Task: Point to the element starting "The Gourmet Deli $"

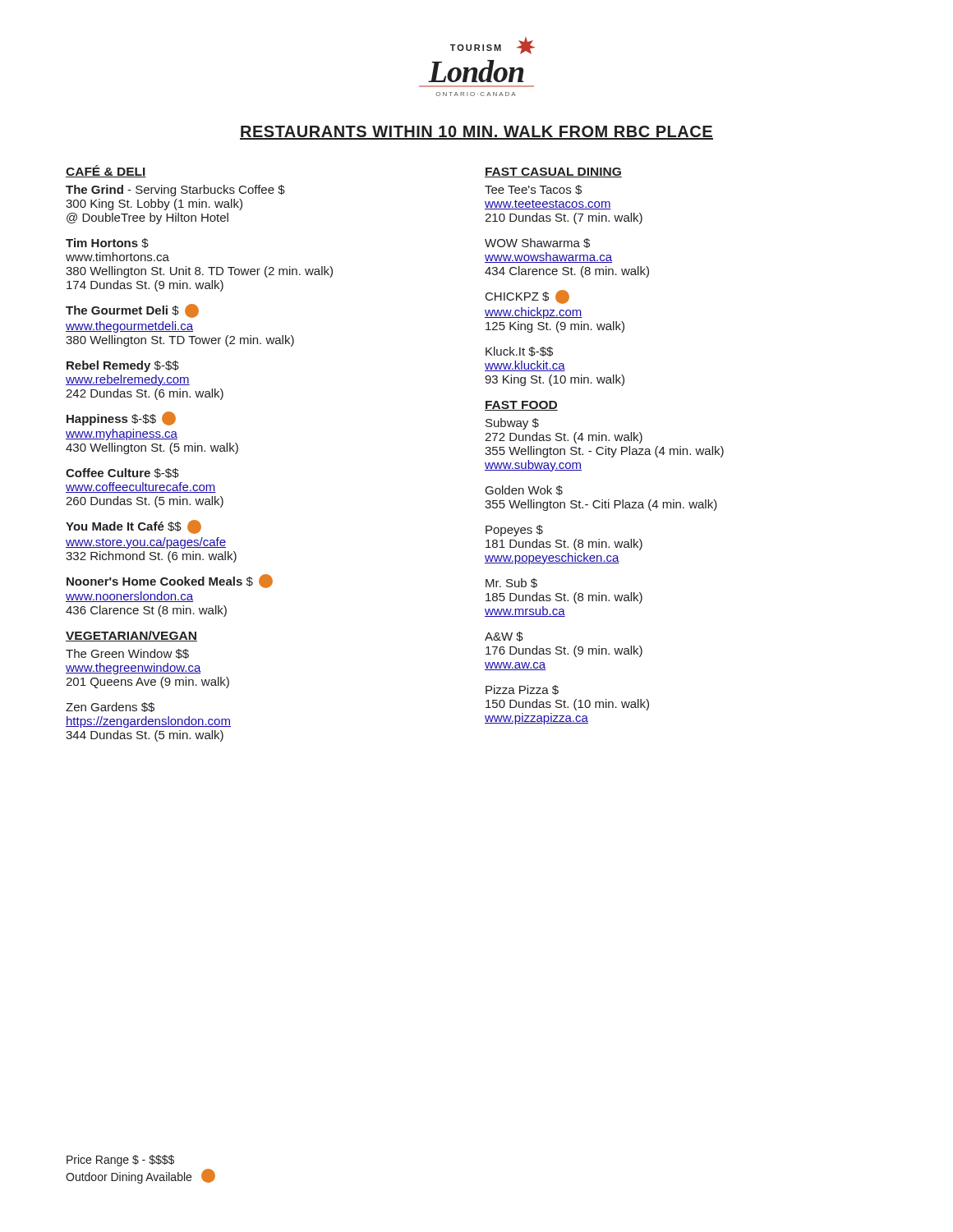Action: coord(180,325)
